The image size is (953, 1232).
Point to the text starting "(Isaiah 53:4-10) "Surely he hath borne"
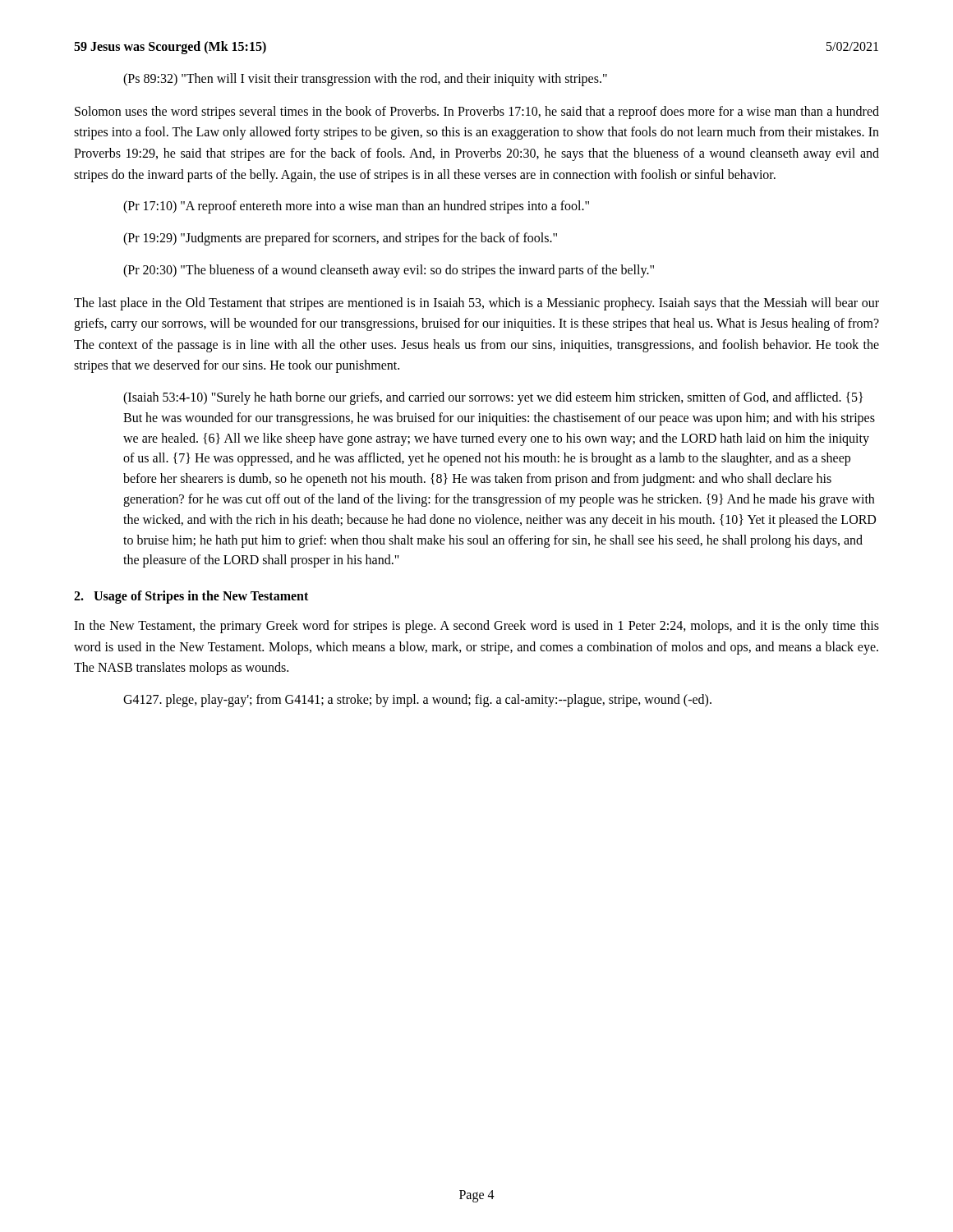[500, 479]
